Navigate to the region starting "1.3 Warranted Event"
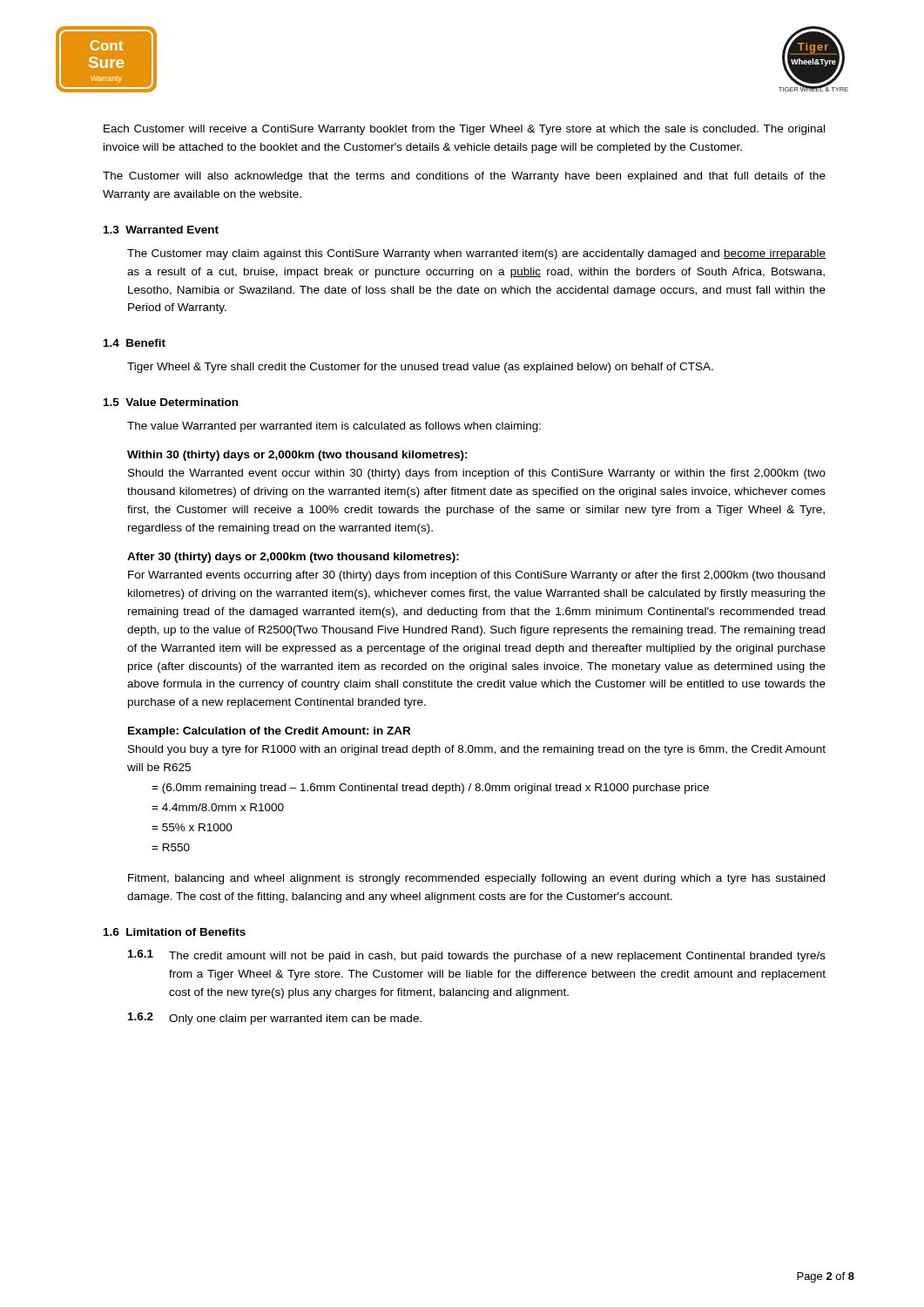The image size is (924, 1307). (x=161, y=229)
